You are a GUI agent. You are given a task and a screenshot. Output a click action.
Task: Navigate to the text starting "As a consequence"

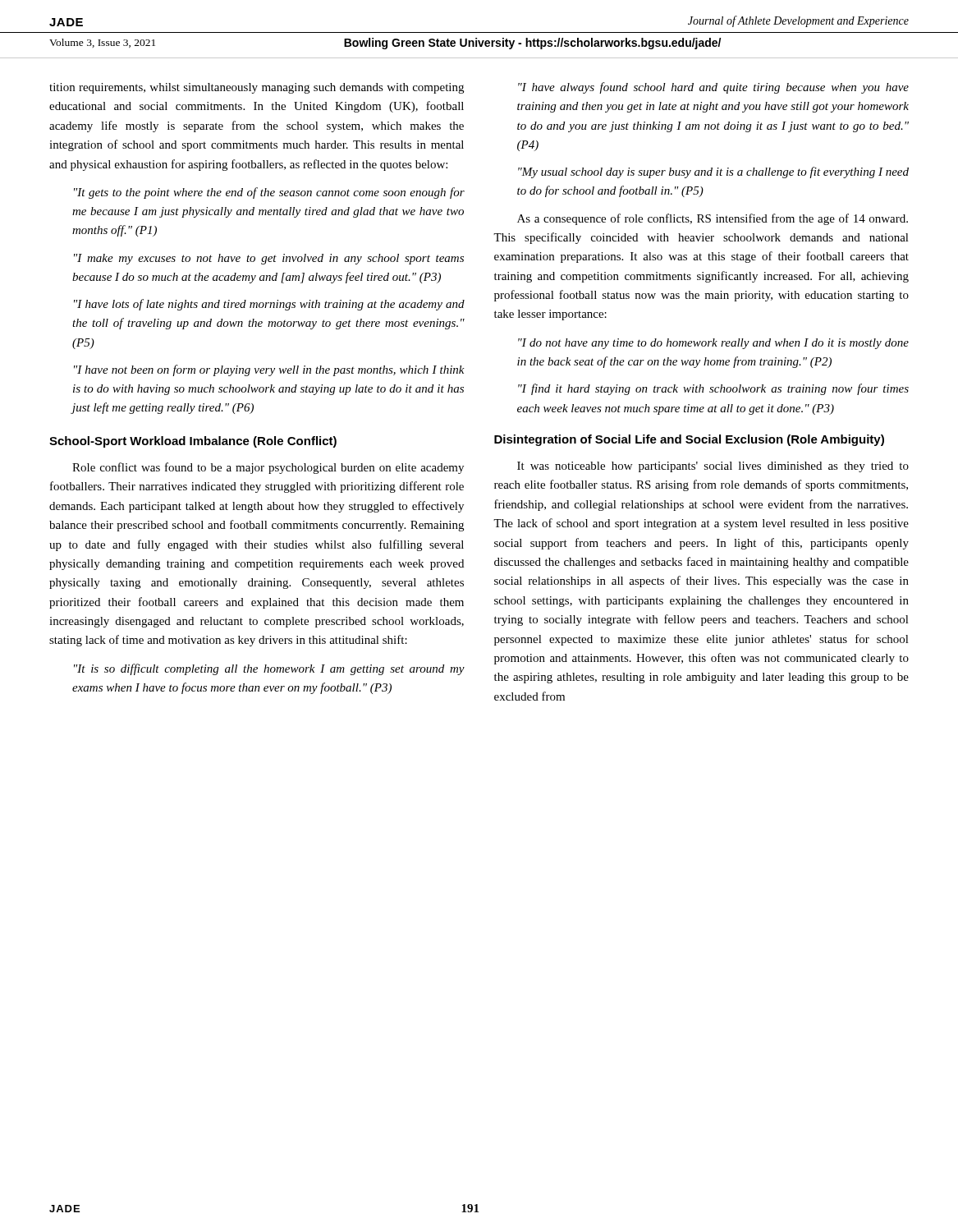pyautogui.click(x=701, y=267)
